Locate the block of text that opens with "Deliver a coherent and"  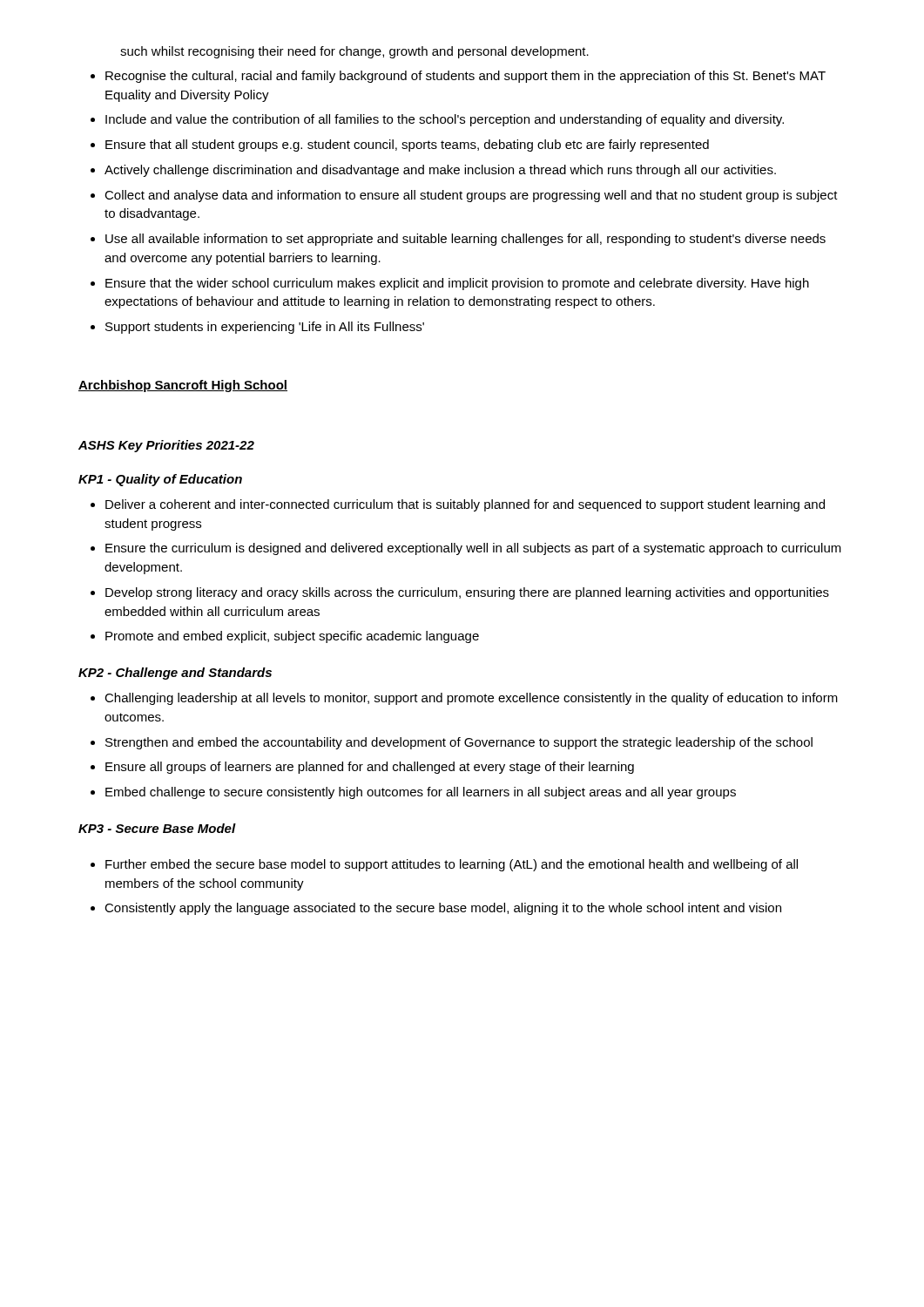click(x=475, y=514)
